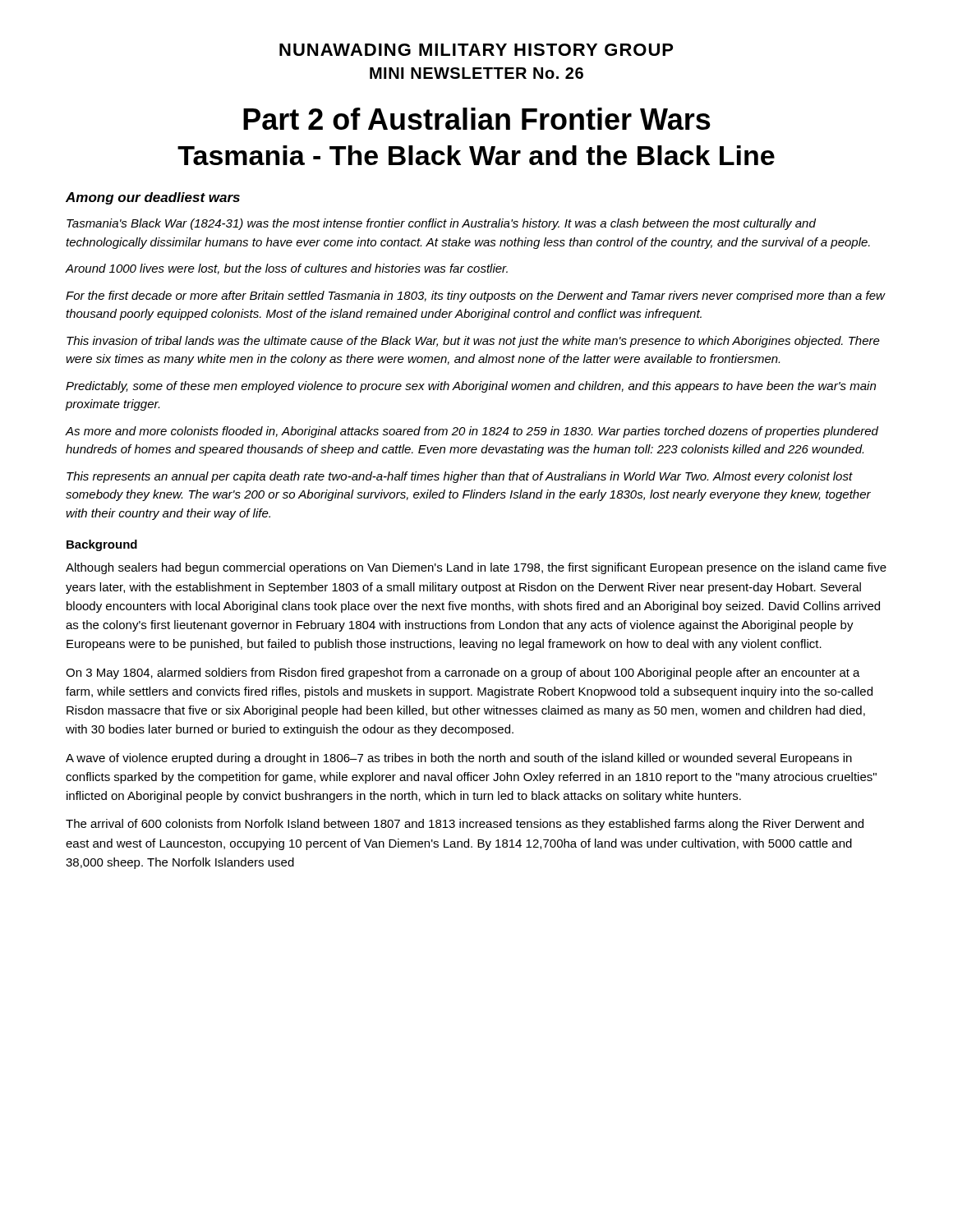Locate the block of text that opens with "Tasmania's Black War"
953x1232 pixels.
click(469, 233)
